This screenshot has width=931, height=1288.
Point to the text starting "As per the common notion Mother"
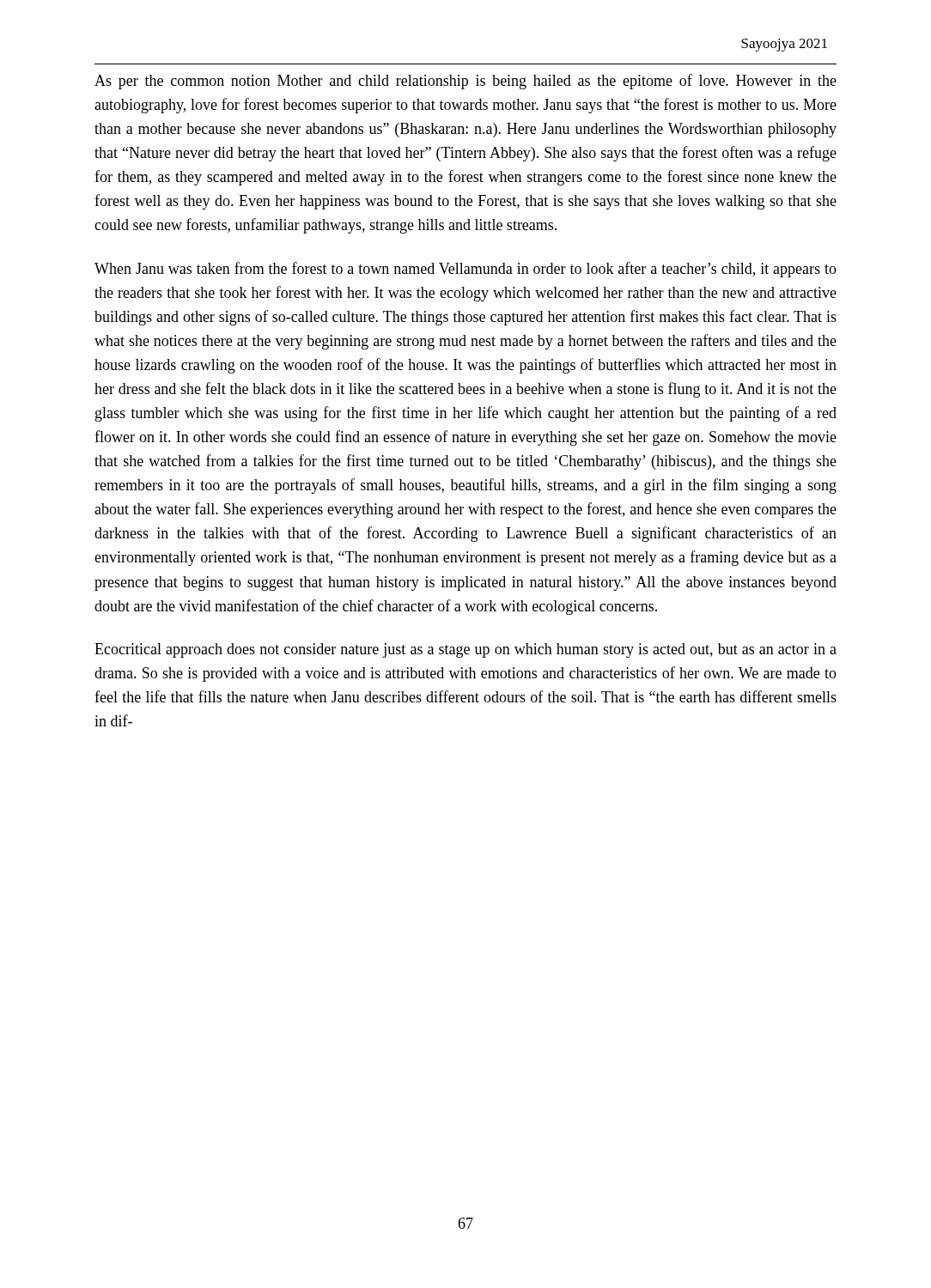coord(466,153)
